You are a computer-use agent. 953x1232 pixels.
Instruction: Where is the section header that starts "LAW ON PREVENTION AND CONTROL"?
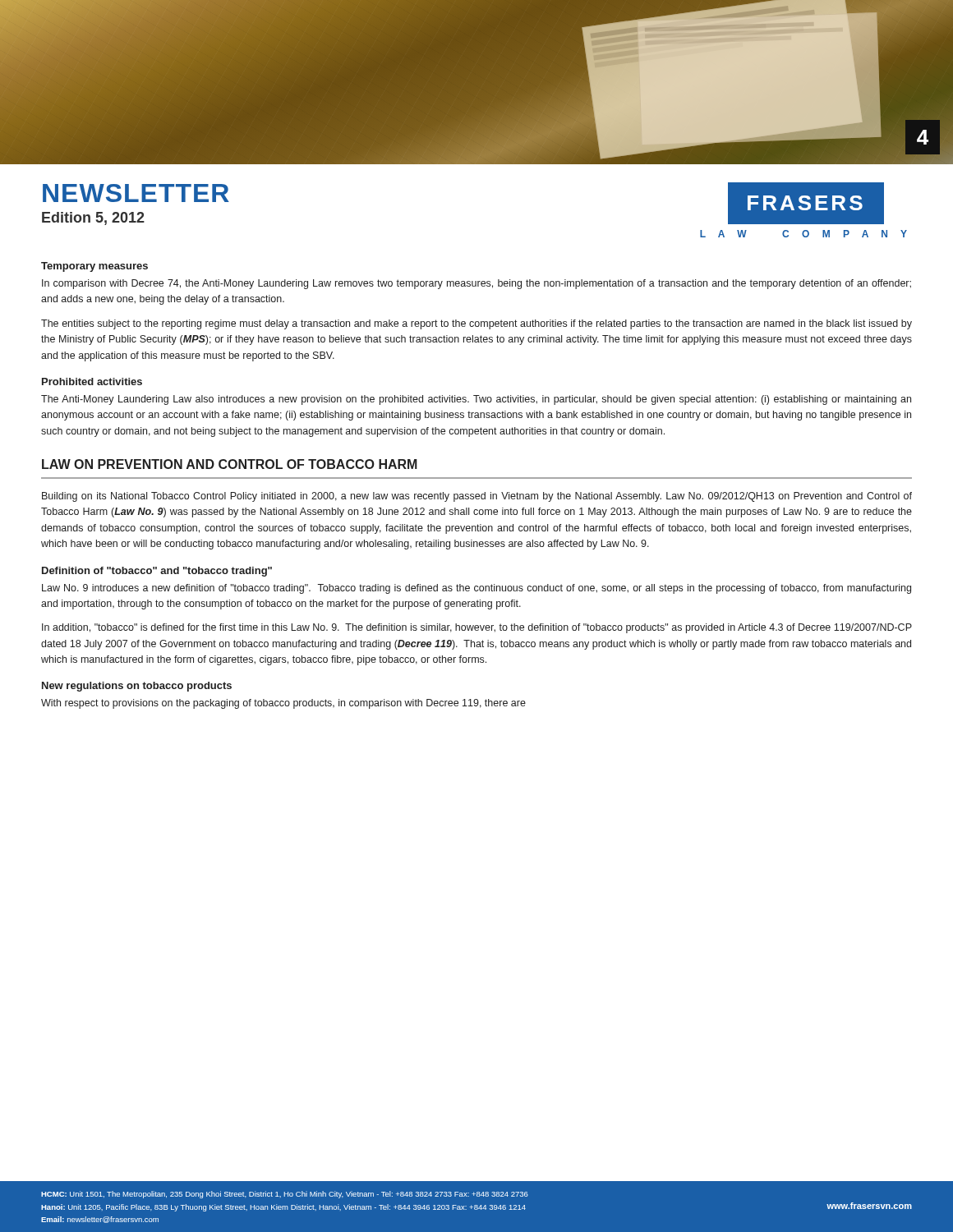tap(229, 464)
